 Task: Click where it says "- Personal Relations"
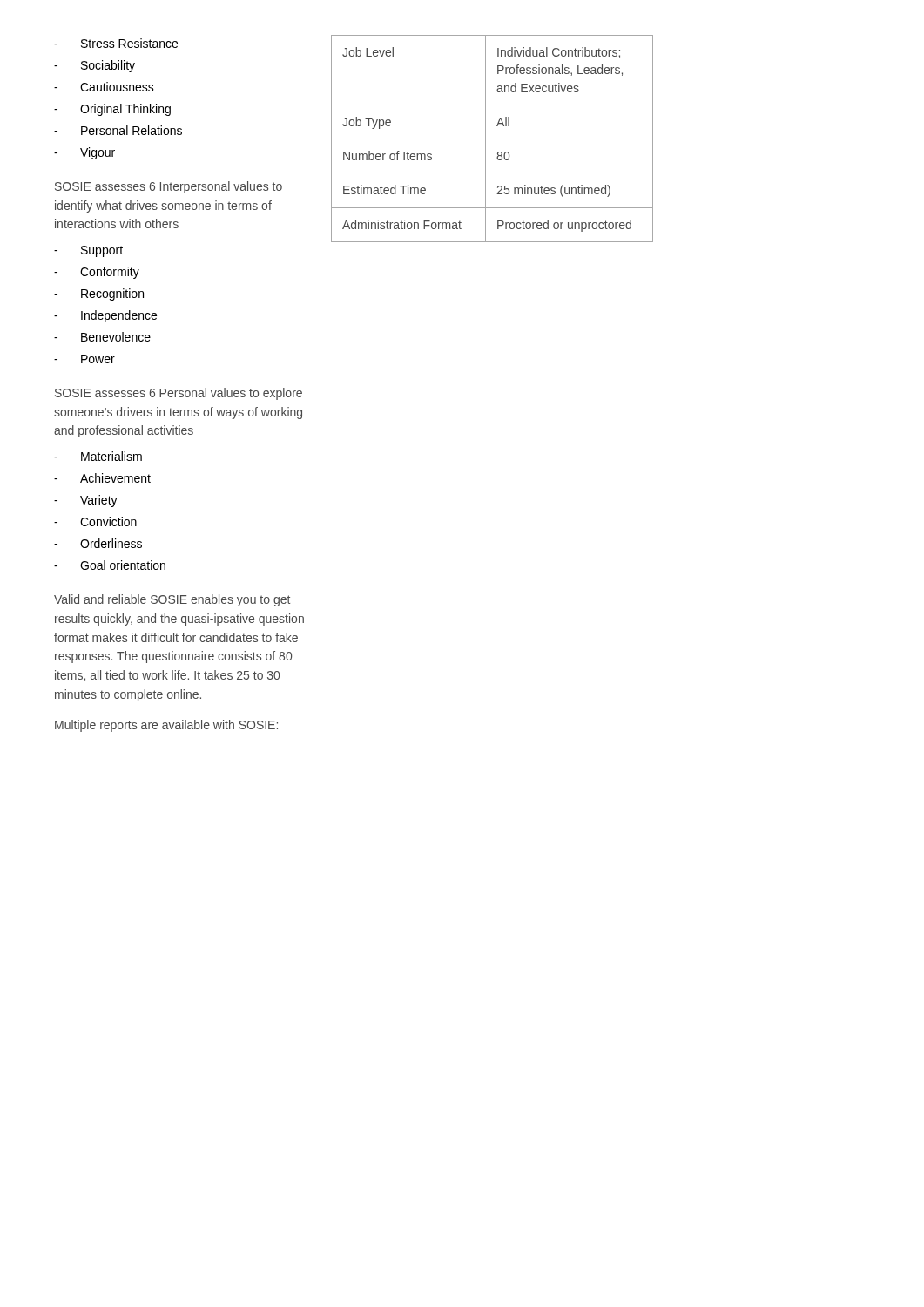pyautogui.click(x=180, y=131)
